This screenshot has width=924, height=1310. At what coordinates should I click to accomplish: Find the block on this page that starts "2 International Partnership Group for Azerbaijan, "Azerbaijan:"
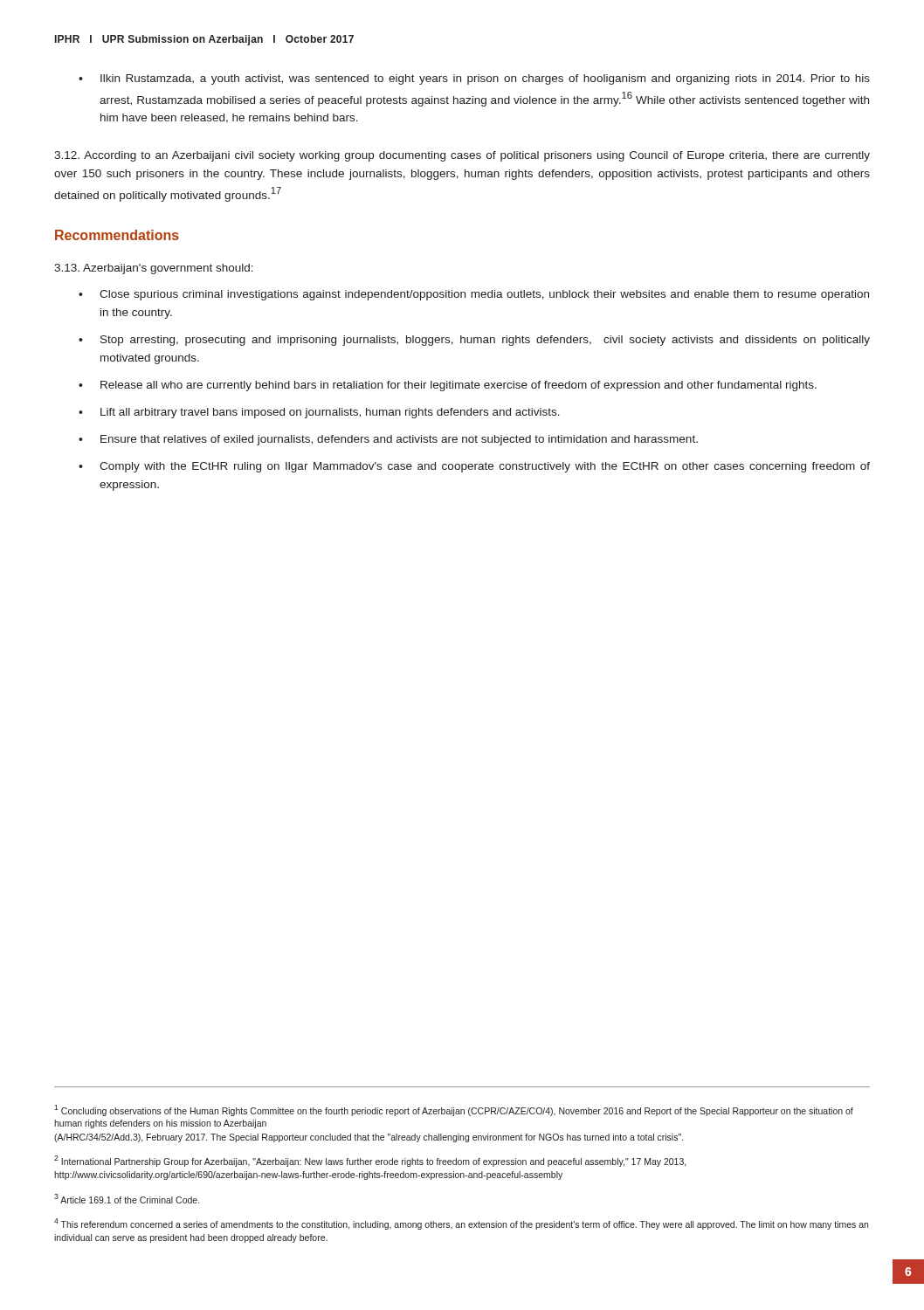(462, 1168)
